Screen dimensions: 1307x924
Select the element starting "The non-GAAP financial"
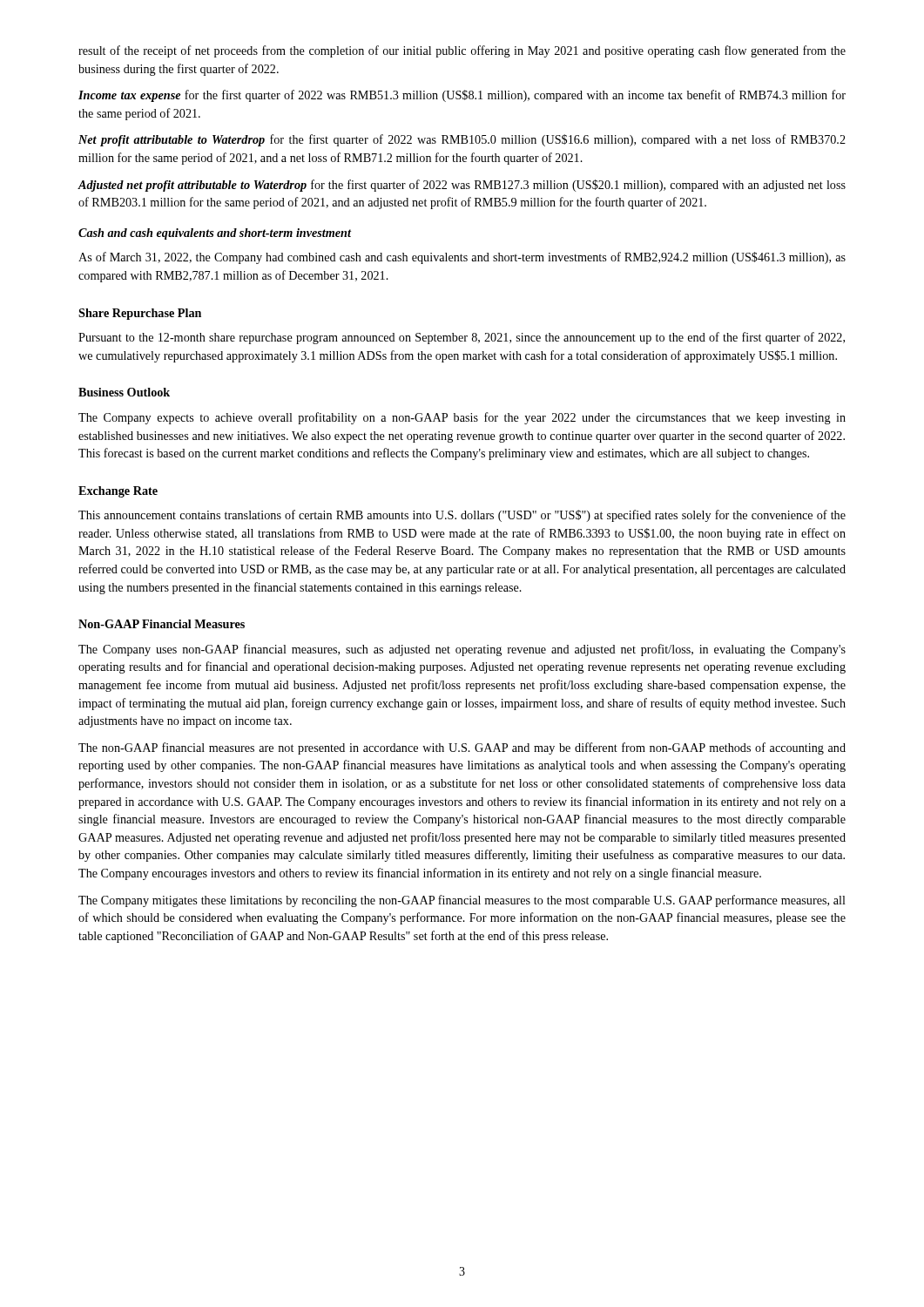[462, 810]
